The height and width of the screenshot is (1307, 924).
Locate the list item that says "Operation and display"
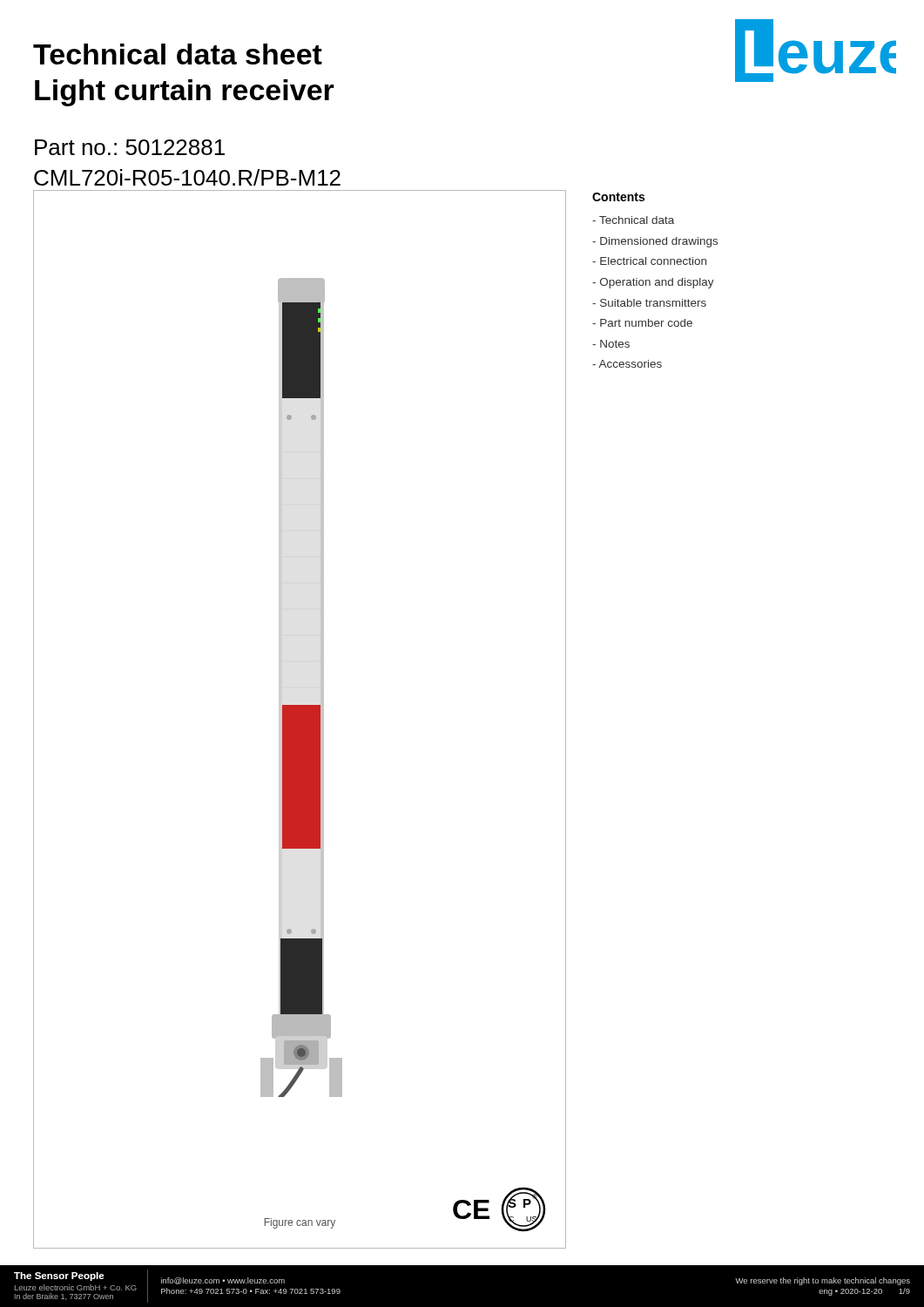(653, 282)
